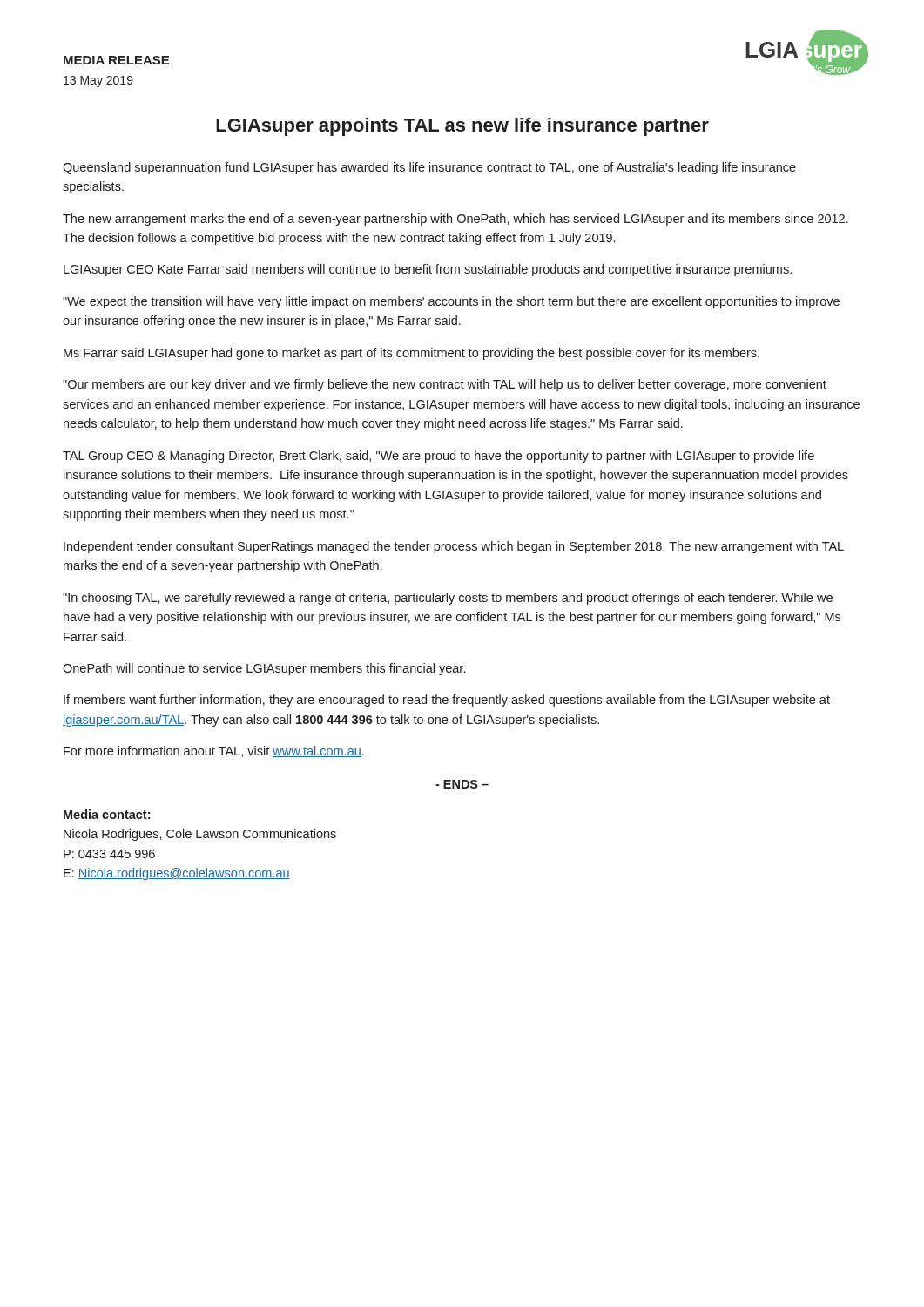Find the region starting "MEDIA RELEASE"

point(116,60)
